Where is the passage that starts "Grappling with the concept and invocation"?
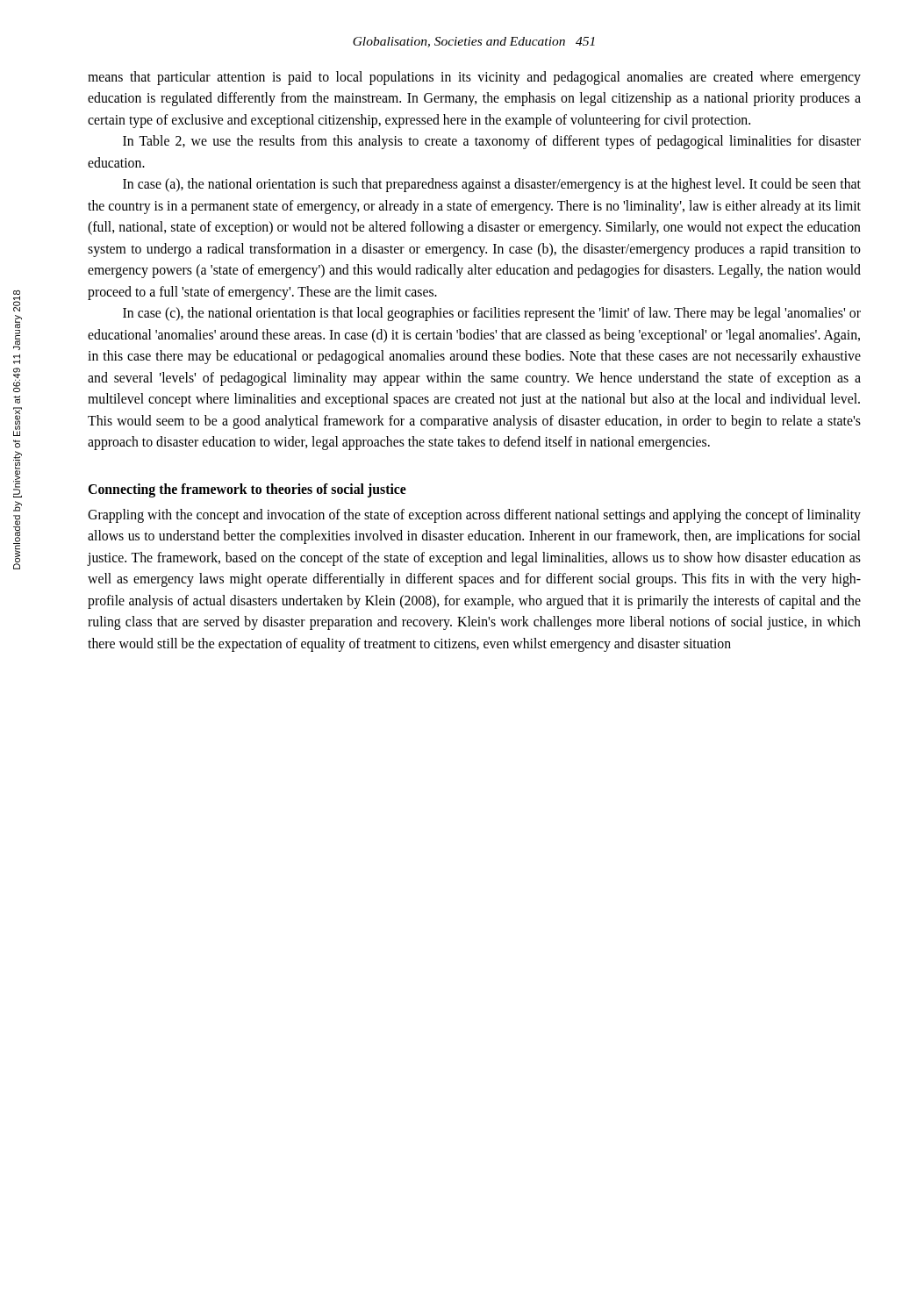Viewport: 924px width, 1316px height. click(474, 579)
